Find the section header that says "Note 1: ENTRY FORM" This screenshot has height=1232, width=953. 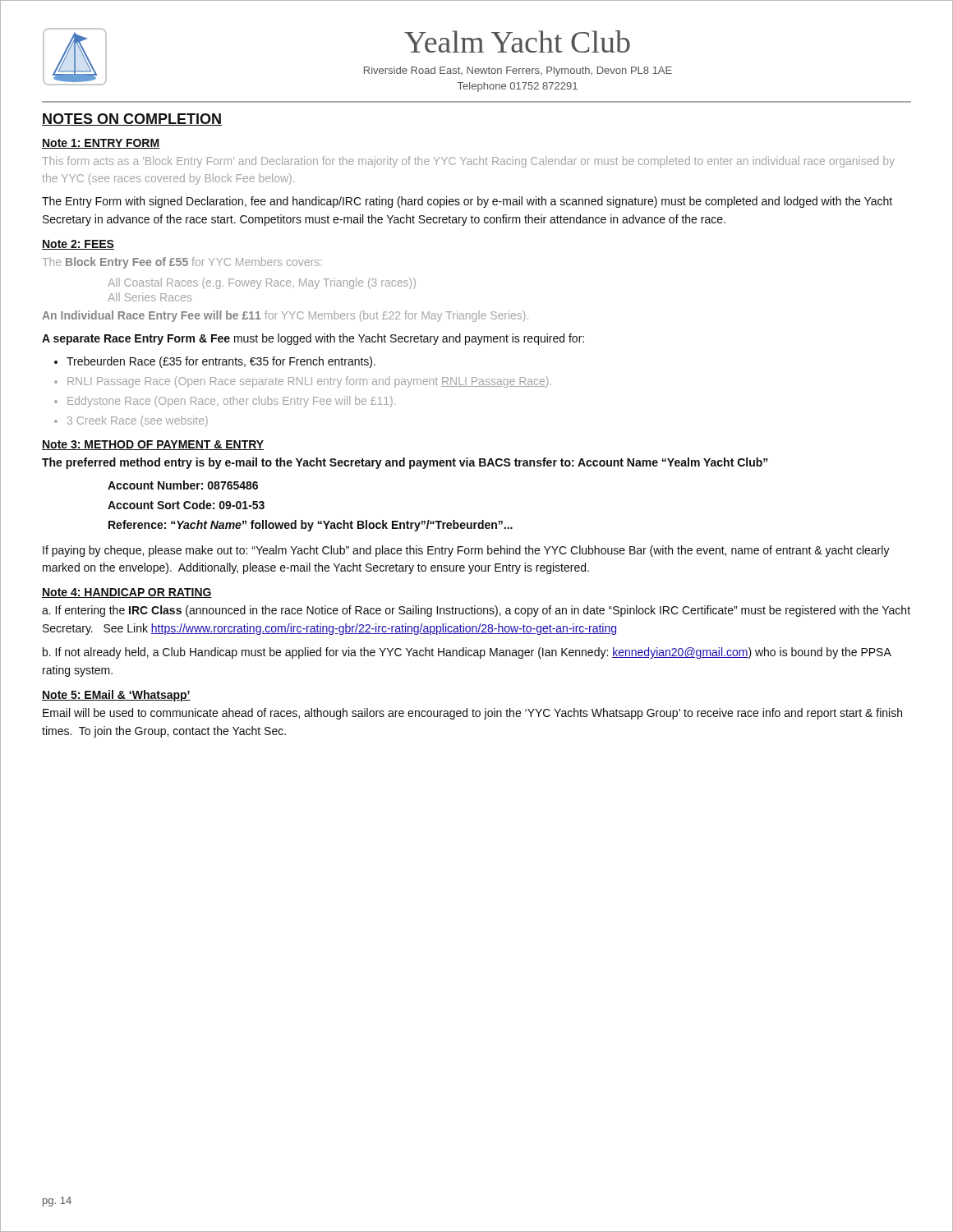101,143
